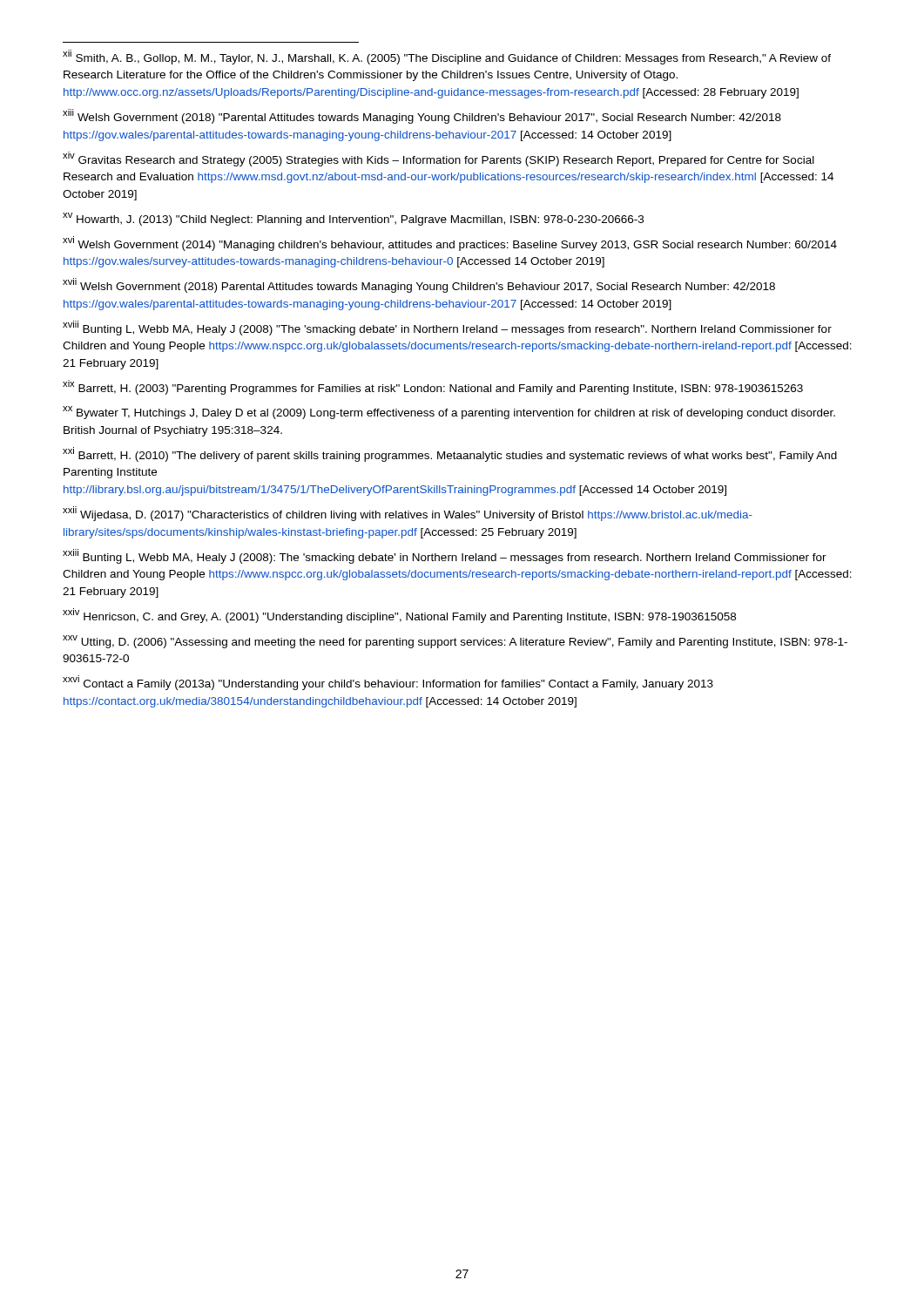The width and height of the screenshot is (924, 1307).
Task: Click on the text block starting "xiv Gravitas Research"
Action: click(462, 176)
